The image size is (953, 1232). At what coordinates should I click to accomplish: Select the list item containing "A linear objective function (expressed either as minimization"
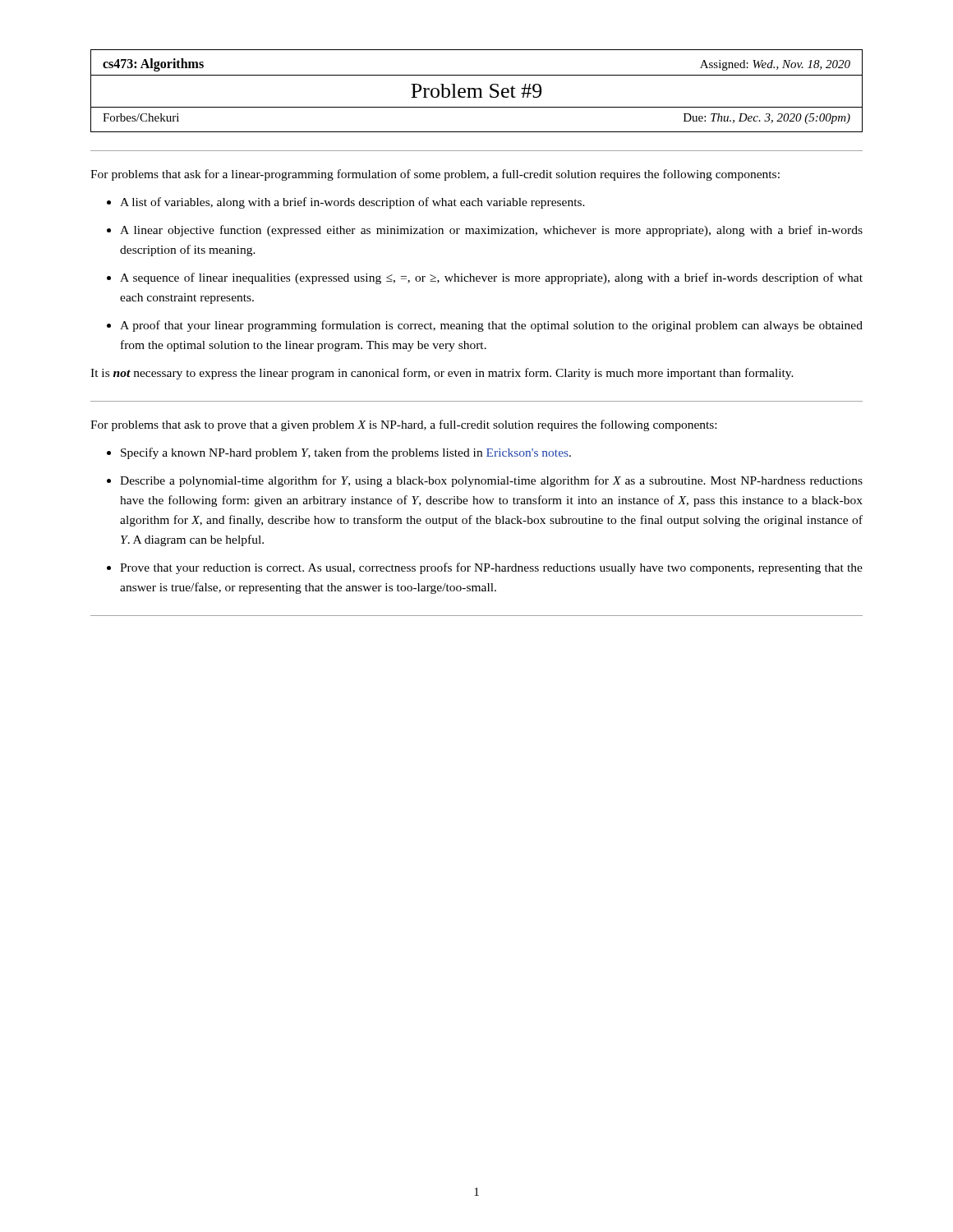coord(491,239)
